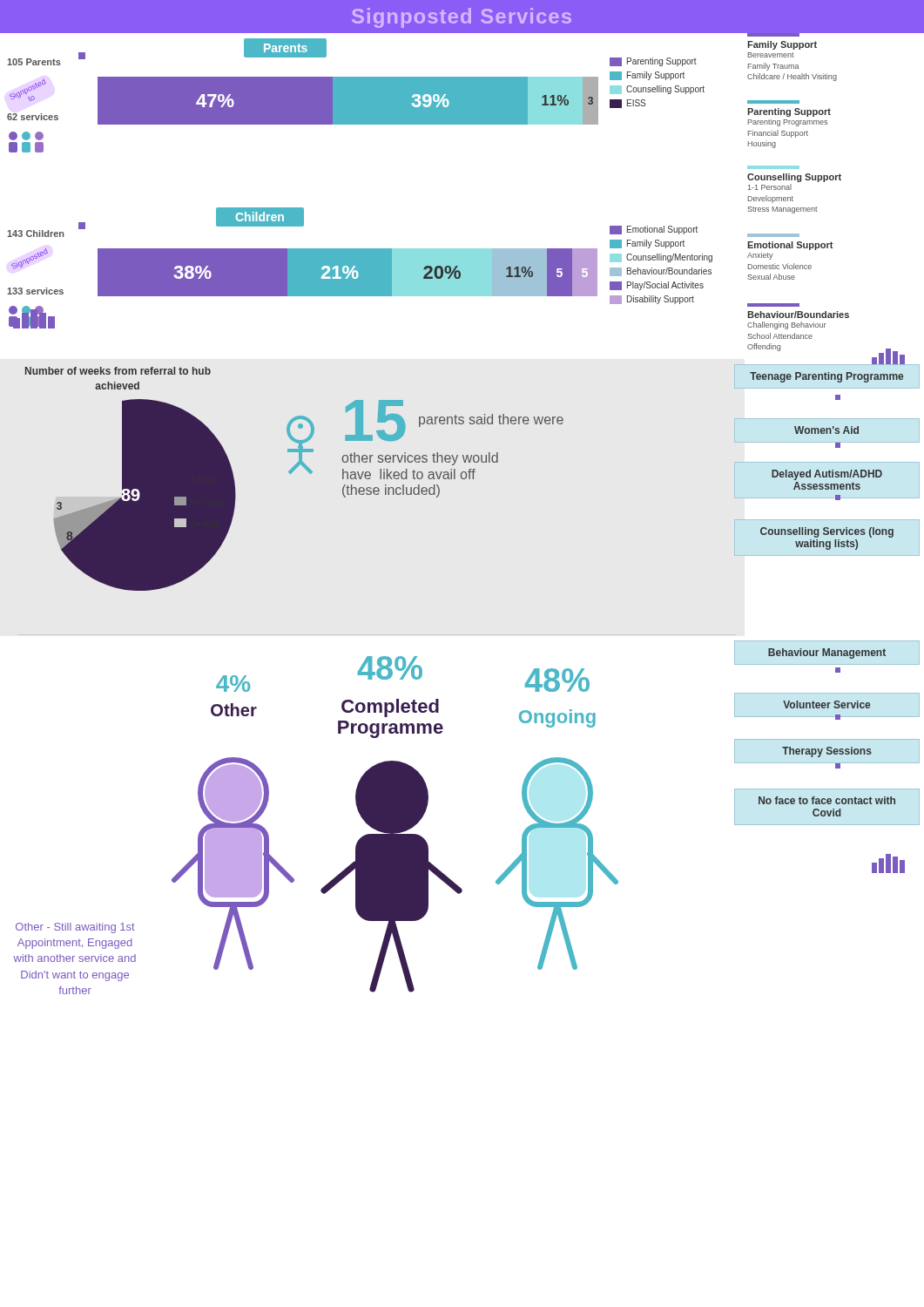Screen dimensions: 1307x924
Task: Click on the text with the text "105 Parents"
Action: (34, 62)
